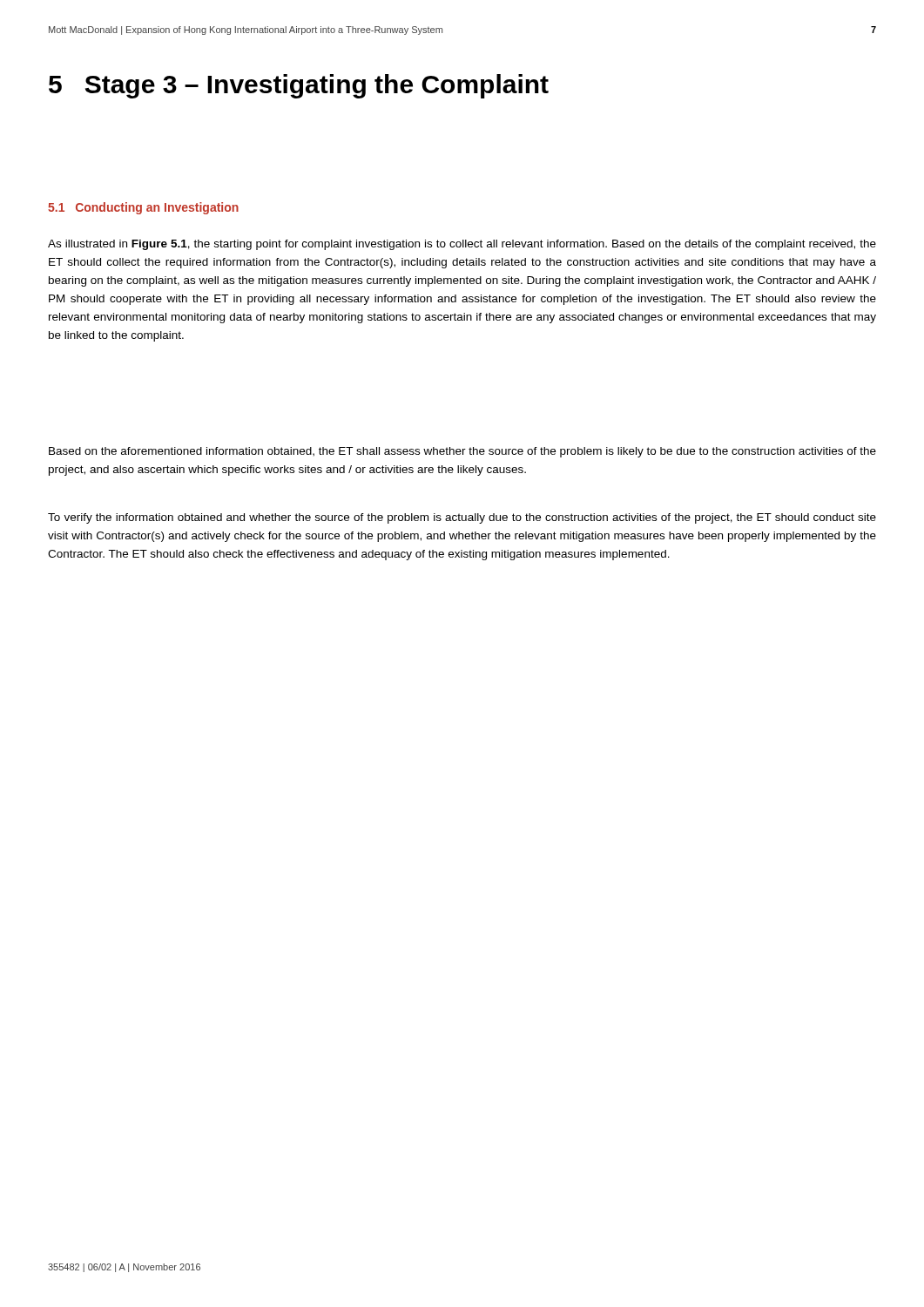
Task: Click on the title with the text "5 Stage 3 – Investigating the Complaint"
Action: [x=462, y=84]
